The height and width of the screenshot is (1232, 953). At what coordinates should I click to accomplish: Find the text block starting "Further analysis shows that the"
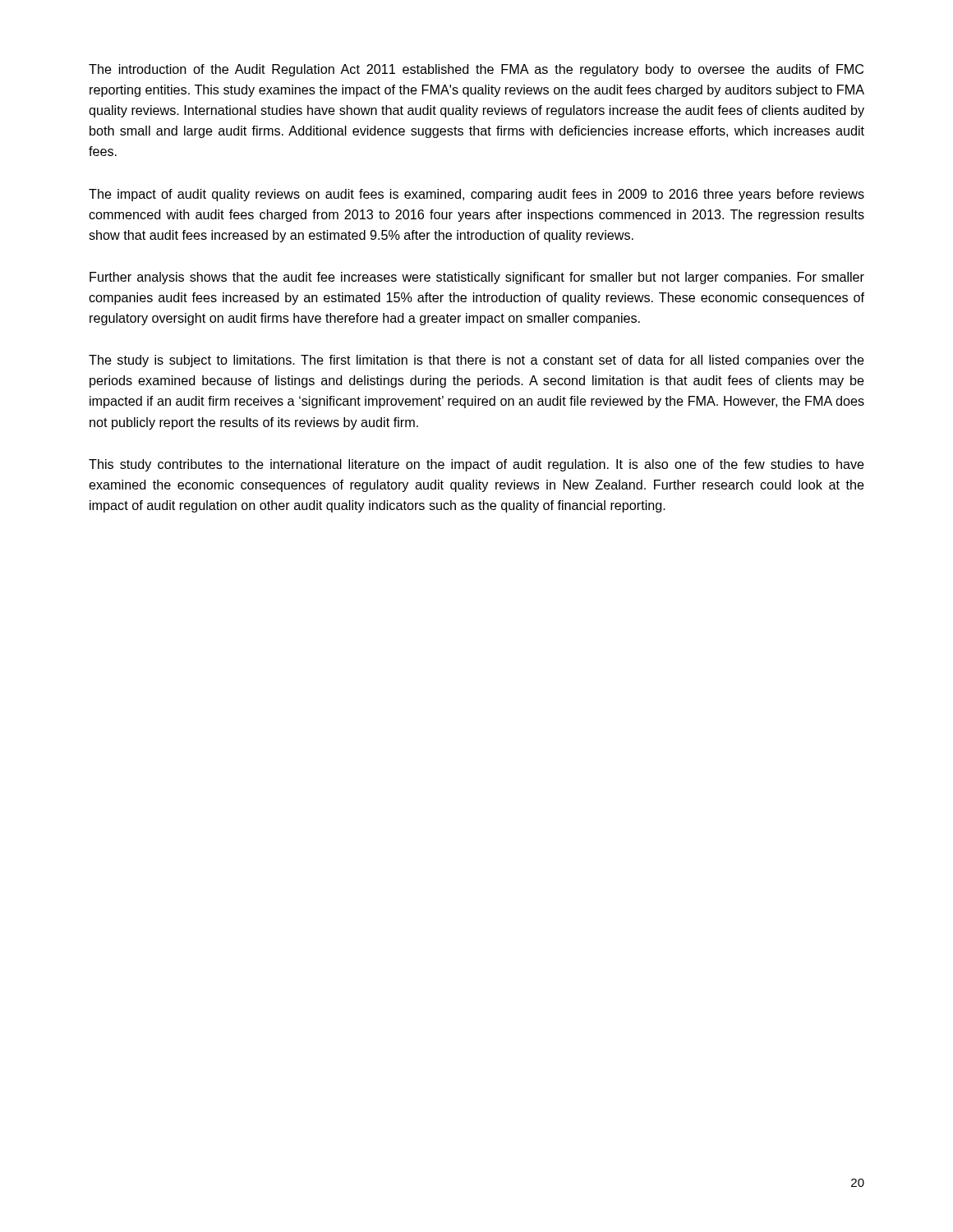476,297
